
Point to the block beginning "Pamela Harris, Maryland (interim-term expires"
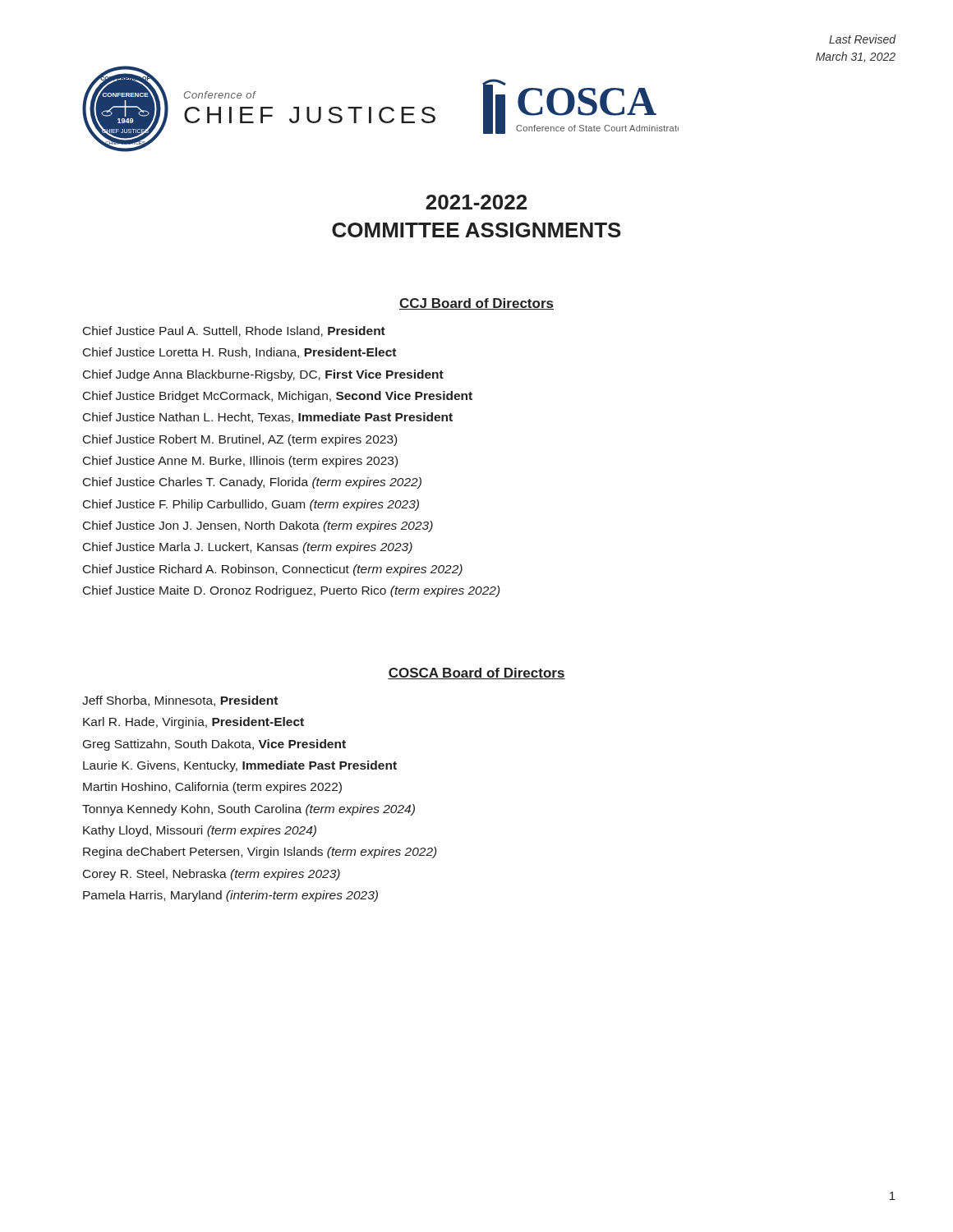230,896
